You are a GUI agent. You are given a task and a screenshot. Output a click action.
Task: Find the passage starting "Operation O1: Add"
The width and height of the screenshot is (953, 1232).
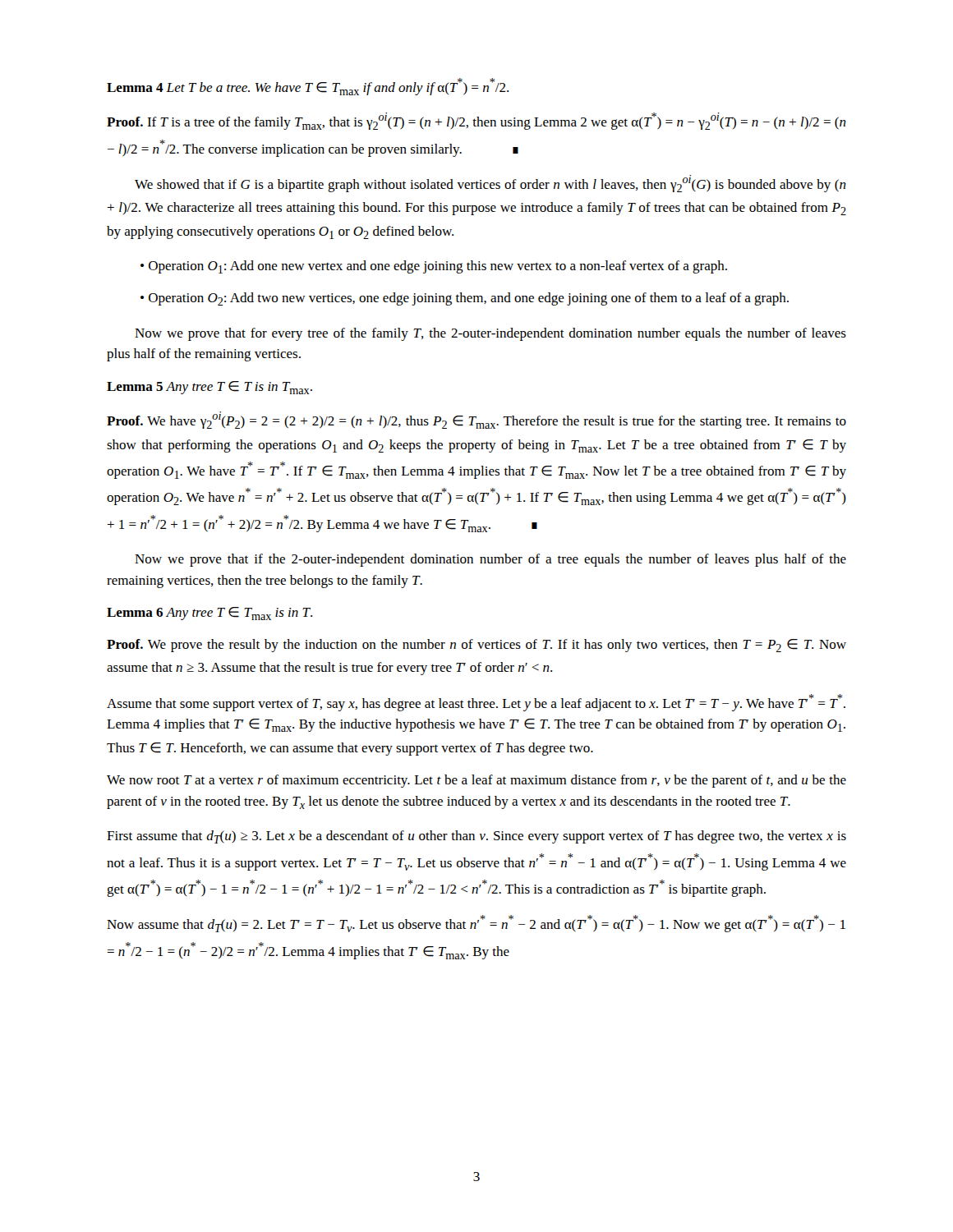[x=438, y=267]
